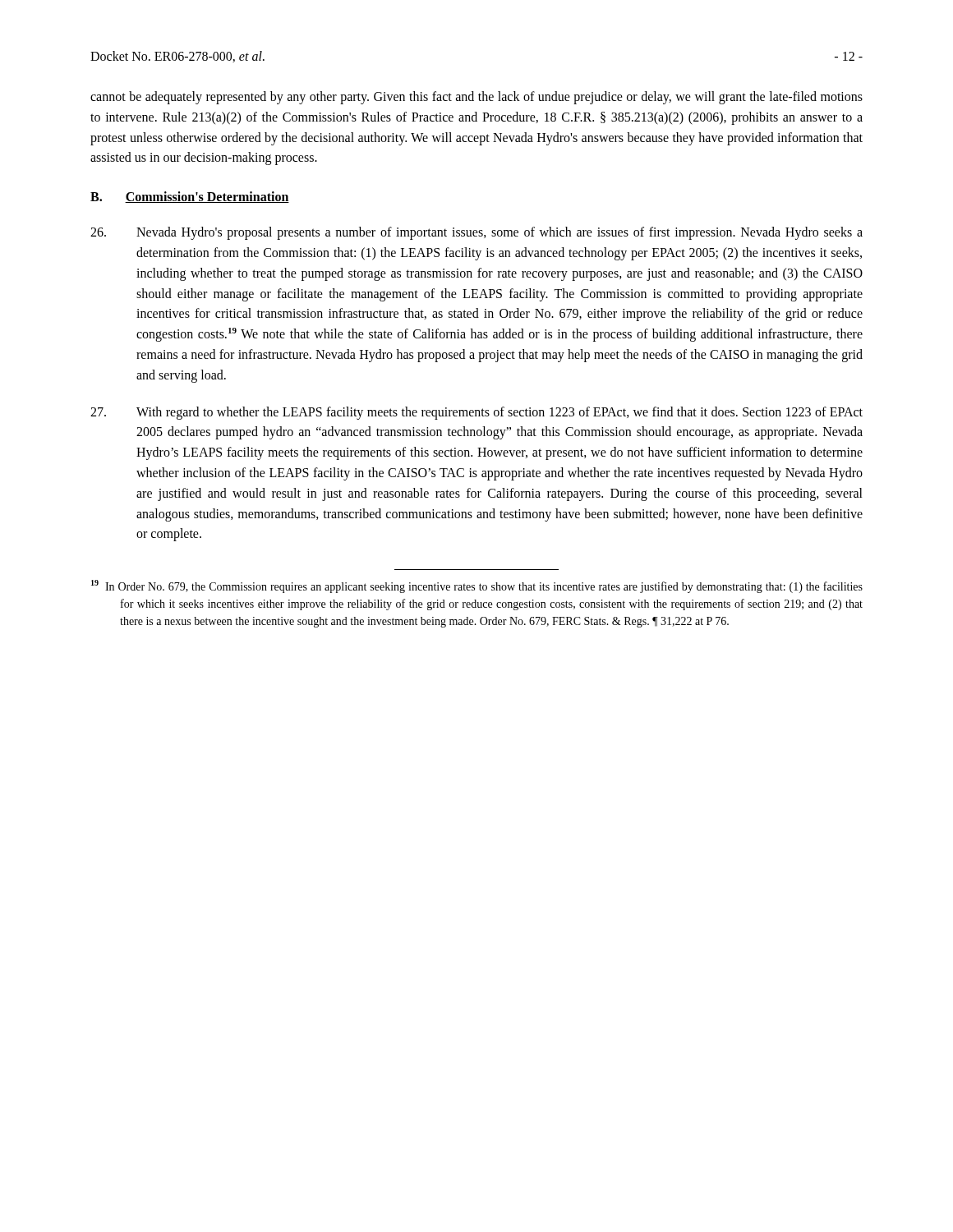
Task: Find "B. Commission's Determination" on this page
Action: click(190, 197)
